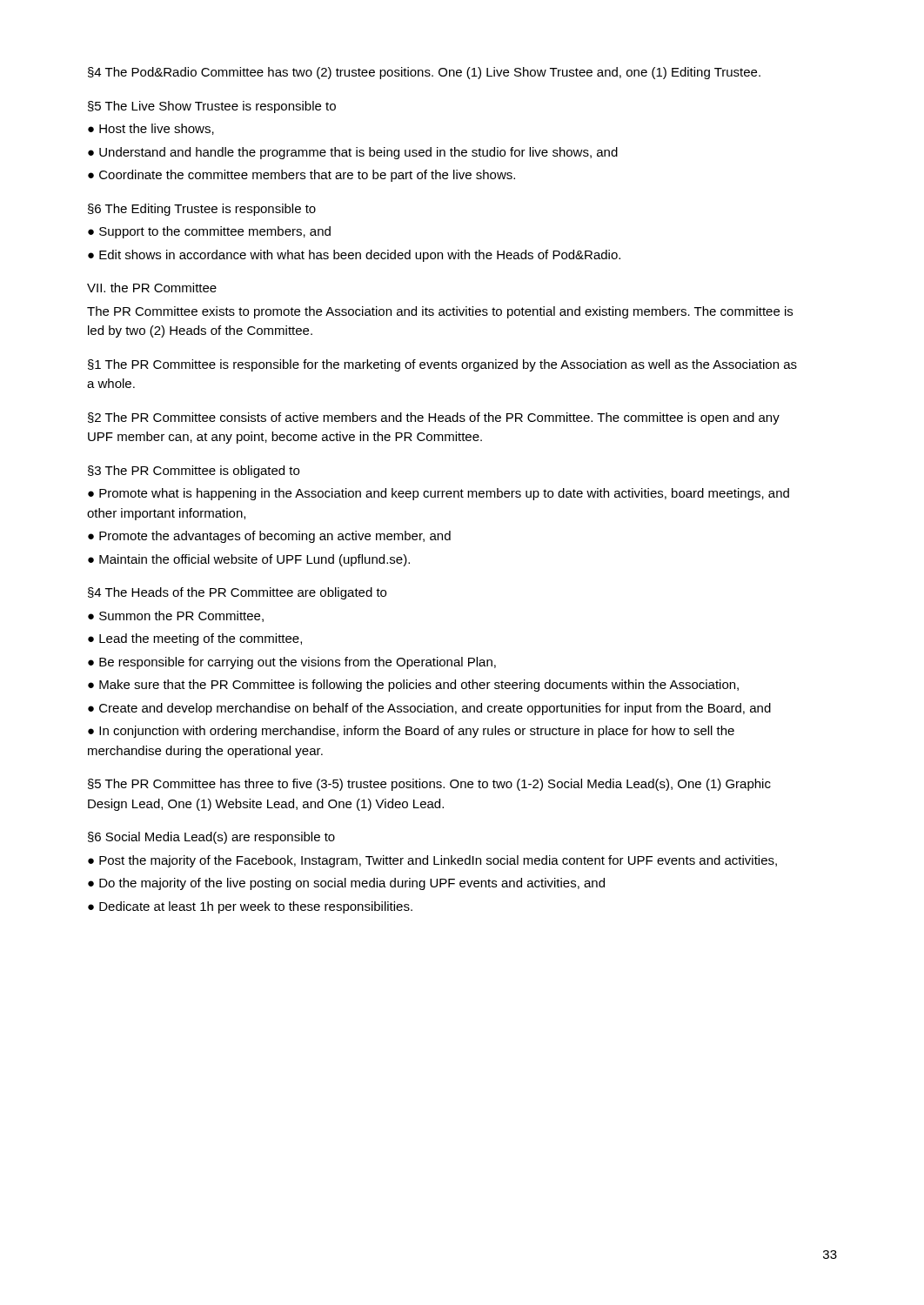Where is the passage that starts "● Support to the committee members,"?
The width and height of the screenshot is (924, 1305).
(x=209, y=231)
